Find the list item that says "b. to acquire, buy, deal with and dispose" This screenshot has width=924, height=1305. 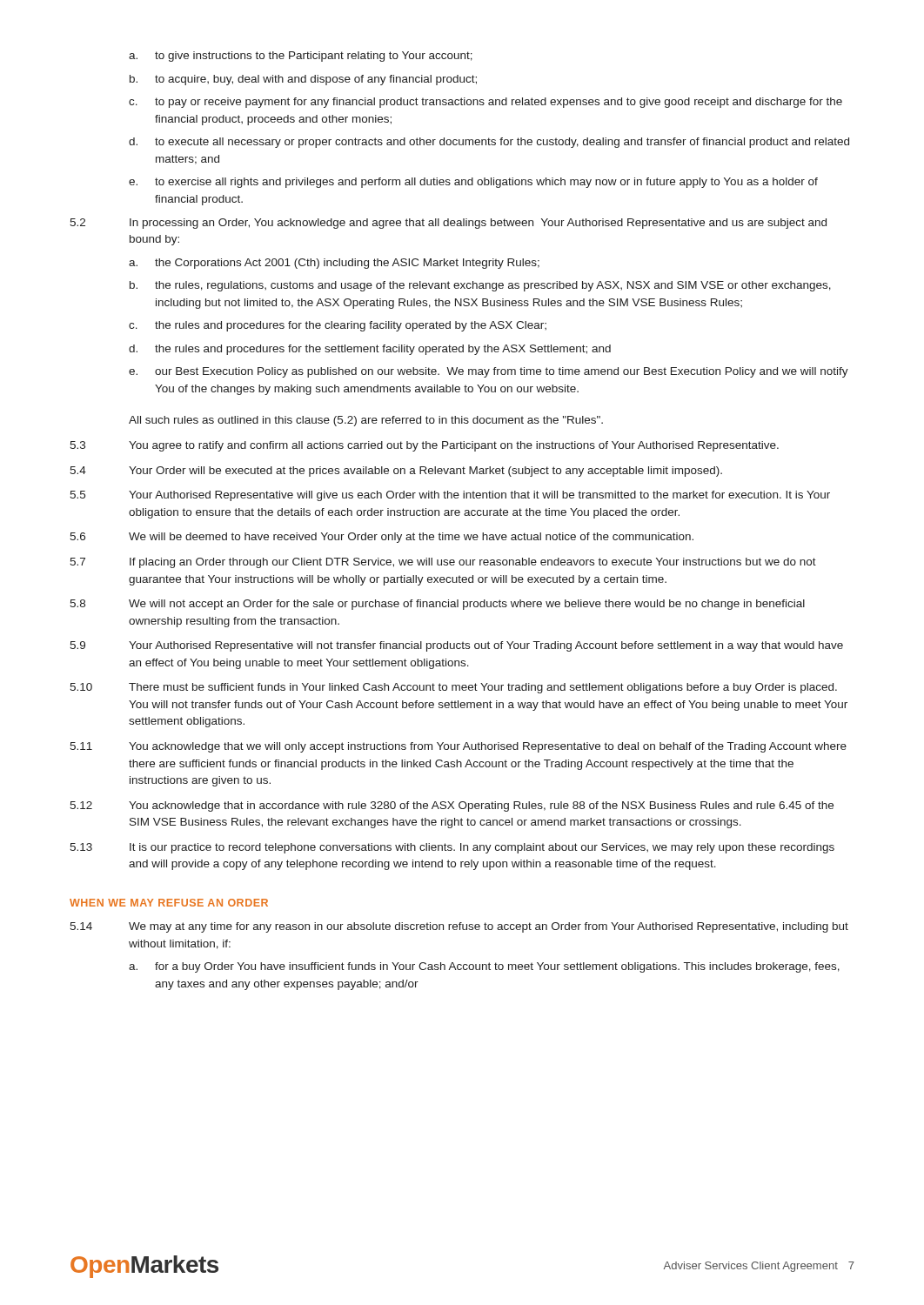click(303, 80)
